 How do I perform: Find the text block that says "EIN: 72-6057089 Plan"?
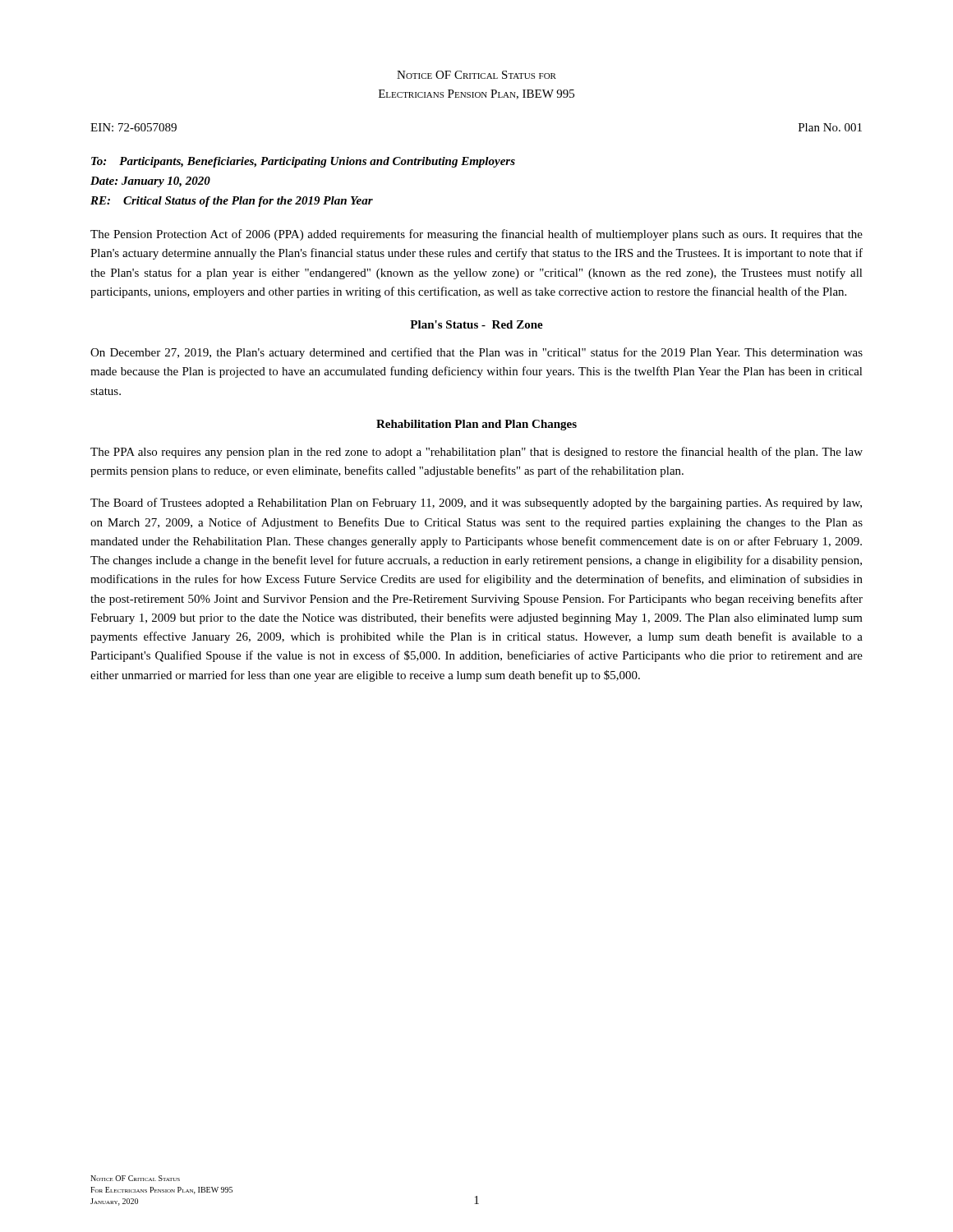134,127
